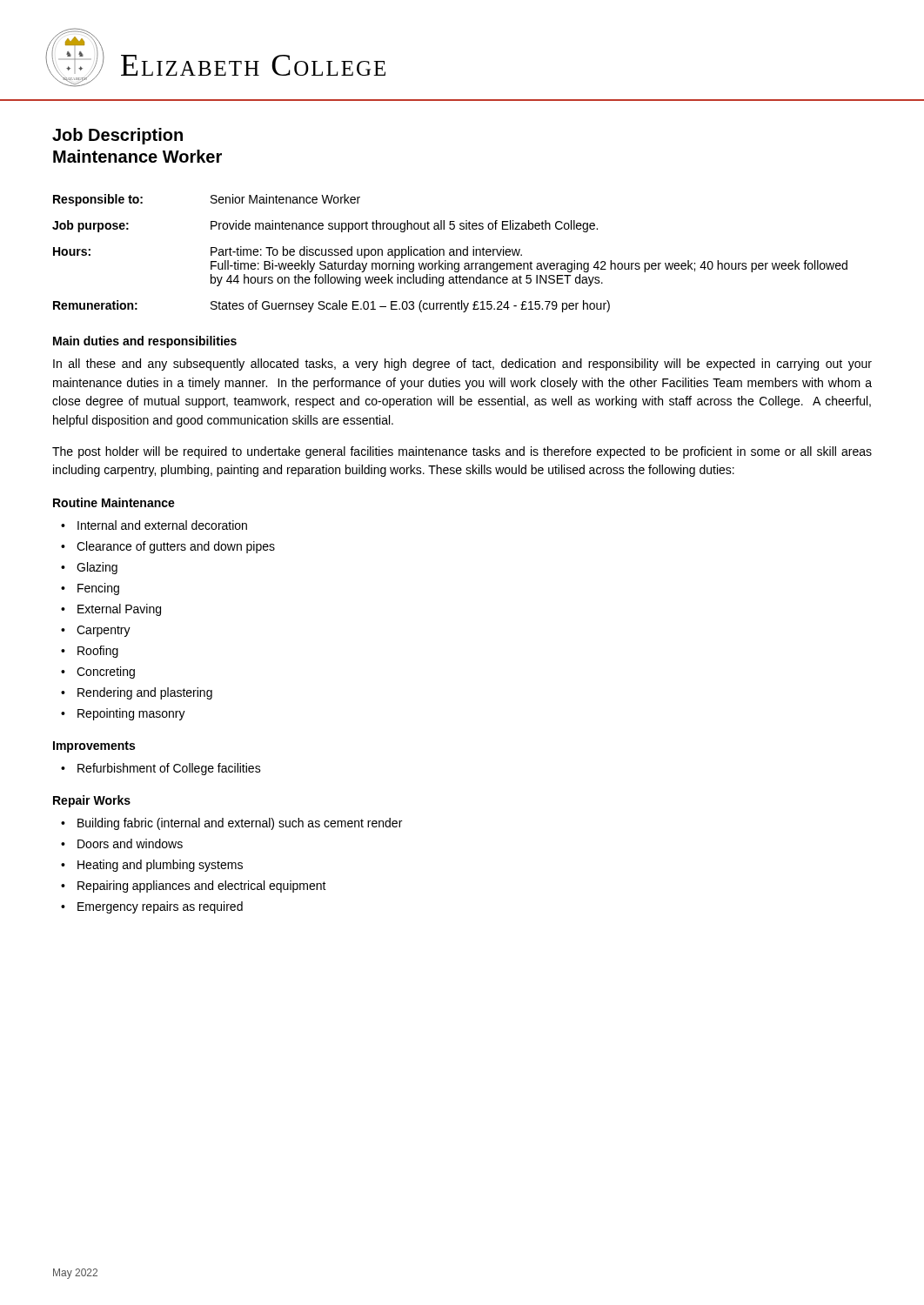Viewport: 924px width, 1305px height.
Task: Select the element starting "The post holder"
Action: click(x=462, y=461)
